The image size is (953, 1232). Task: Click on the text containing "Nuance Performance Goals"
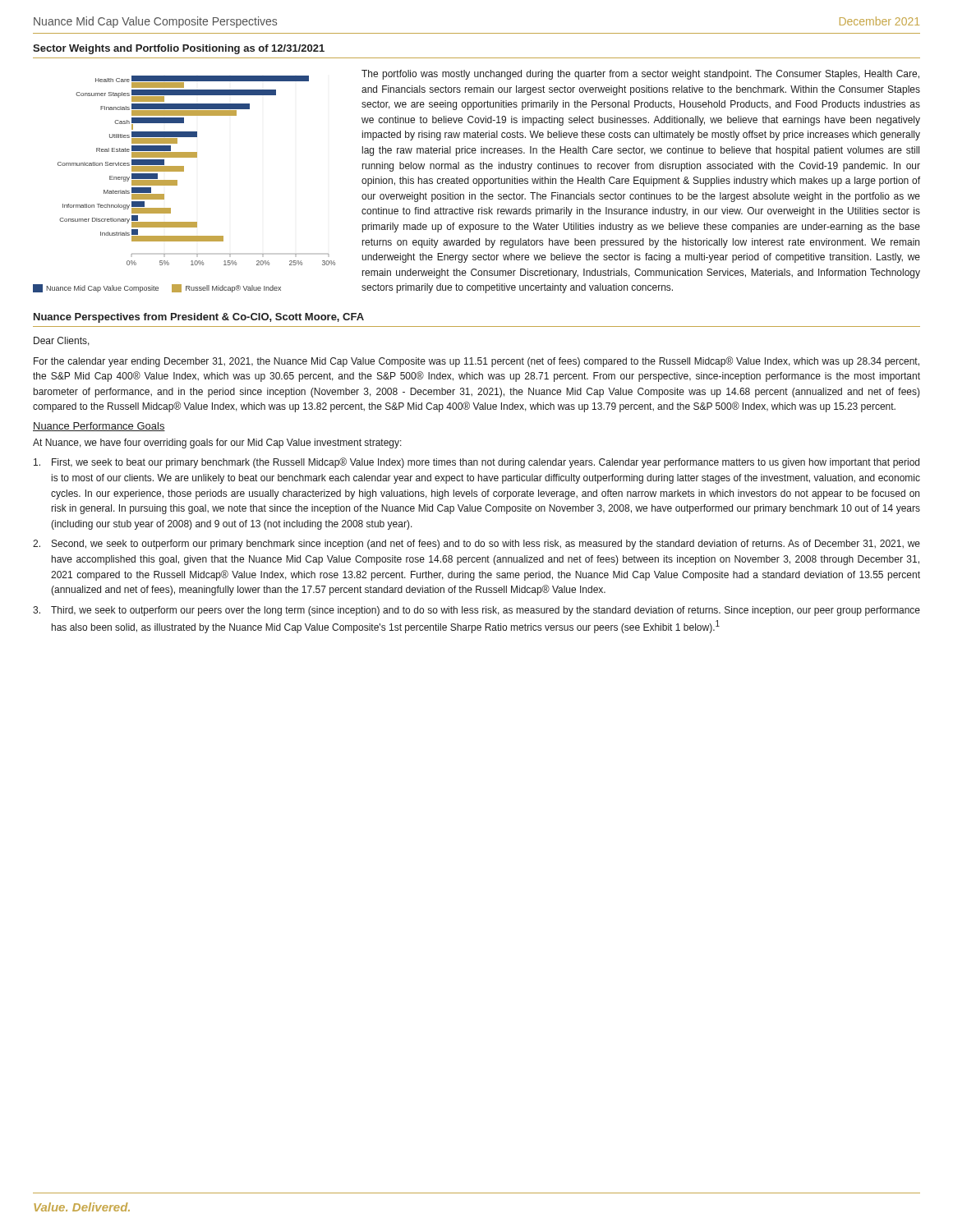click(99, 426)
